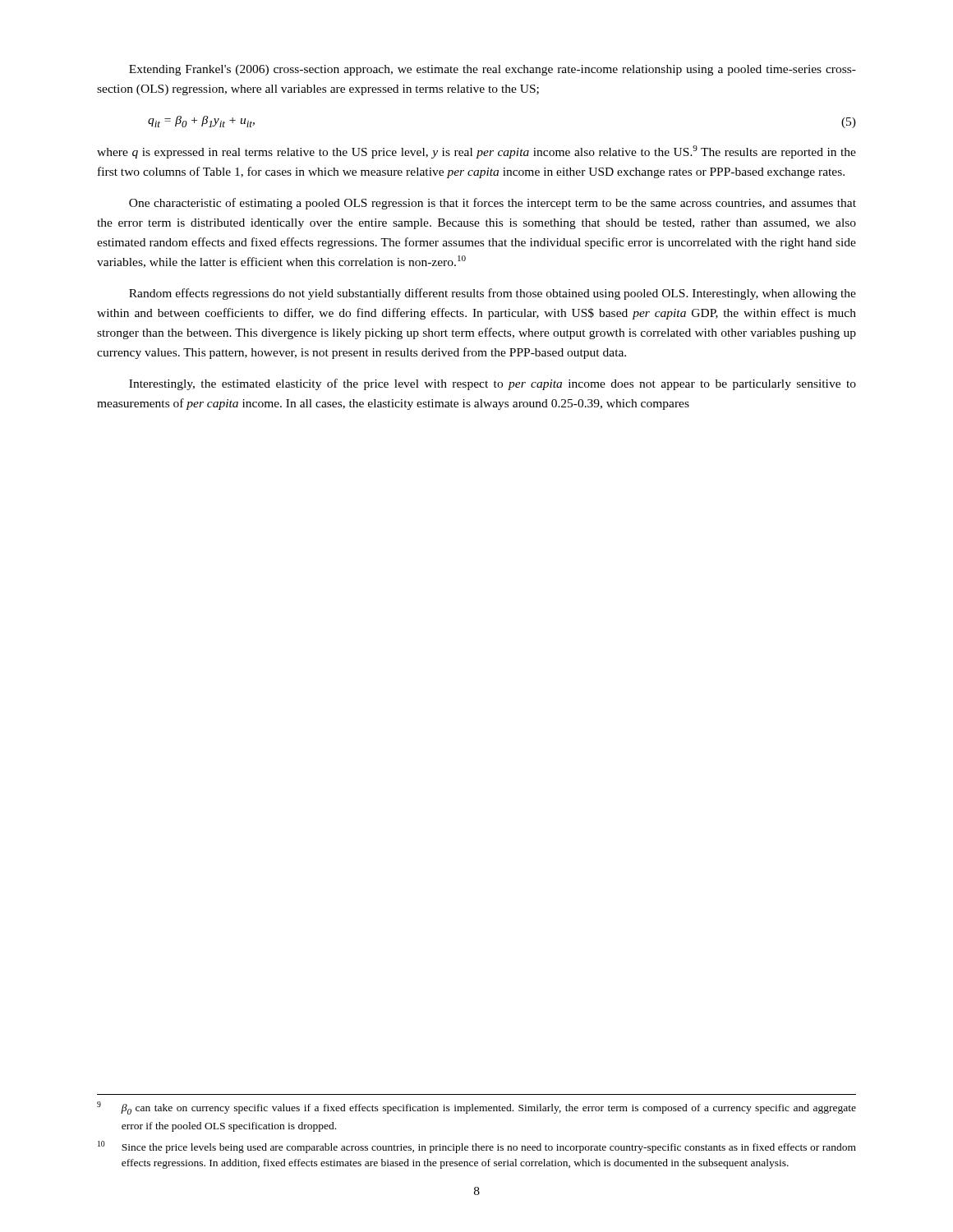953x1232 pixels.
Task: Navigate to the element starting "qit = β0 +"
Action: click(203, 122)
